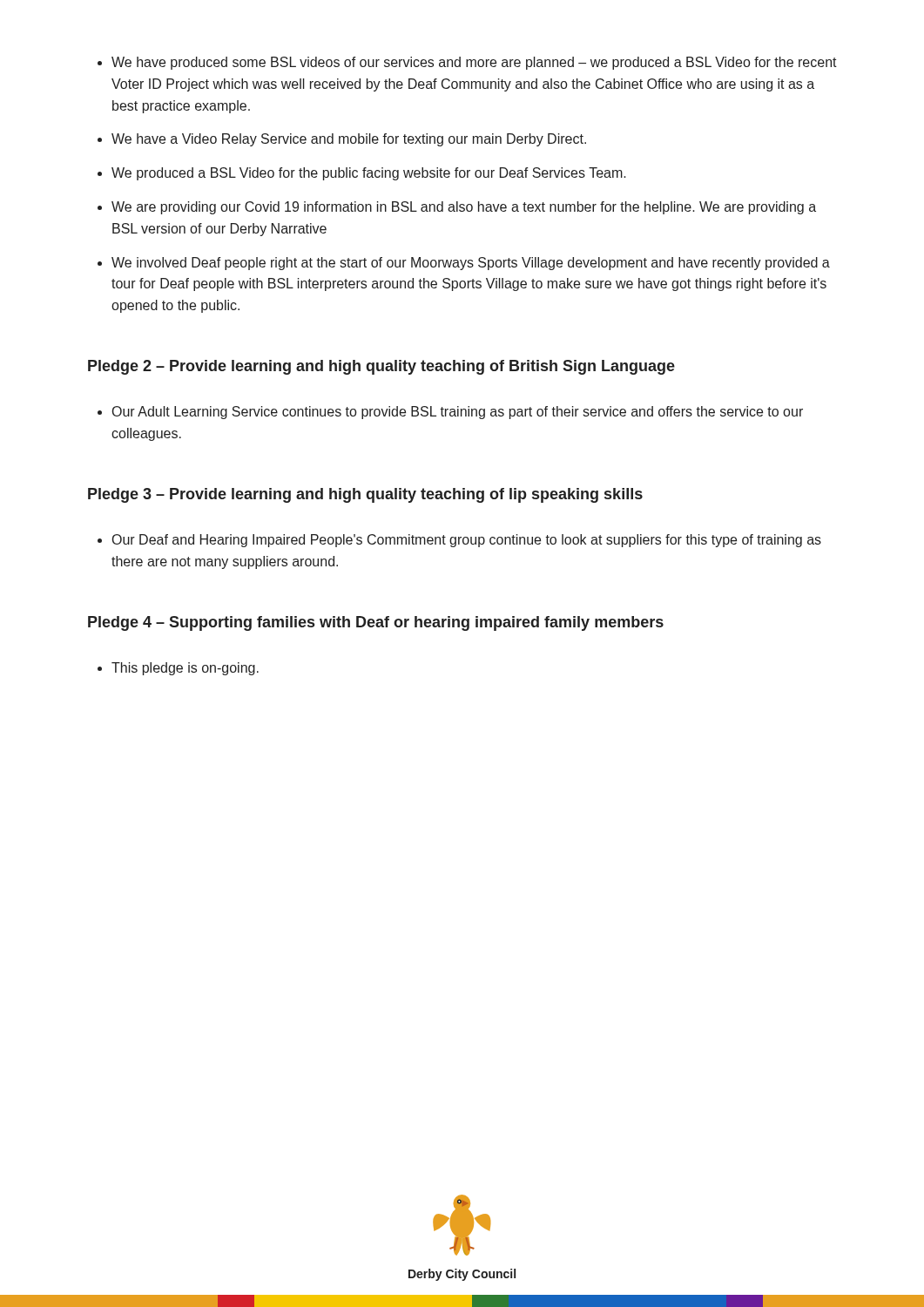Screen dimensions: 1307x924
Task: Where is the passage that starts "We involved Deaf"?
Action: 474,285
